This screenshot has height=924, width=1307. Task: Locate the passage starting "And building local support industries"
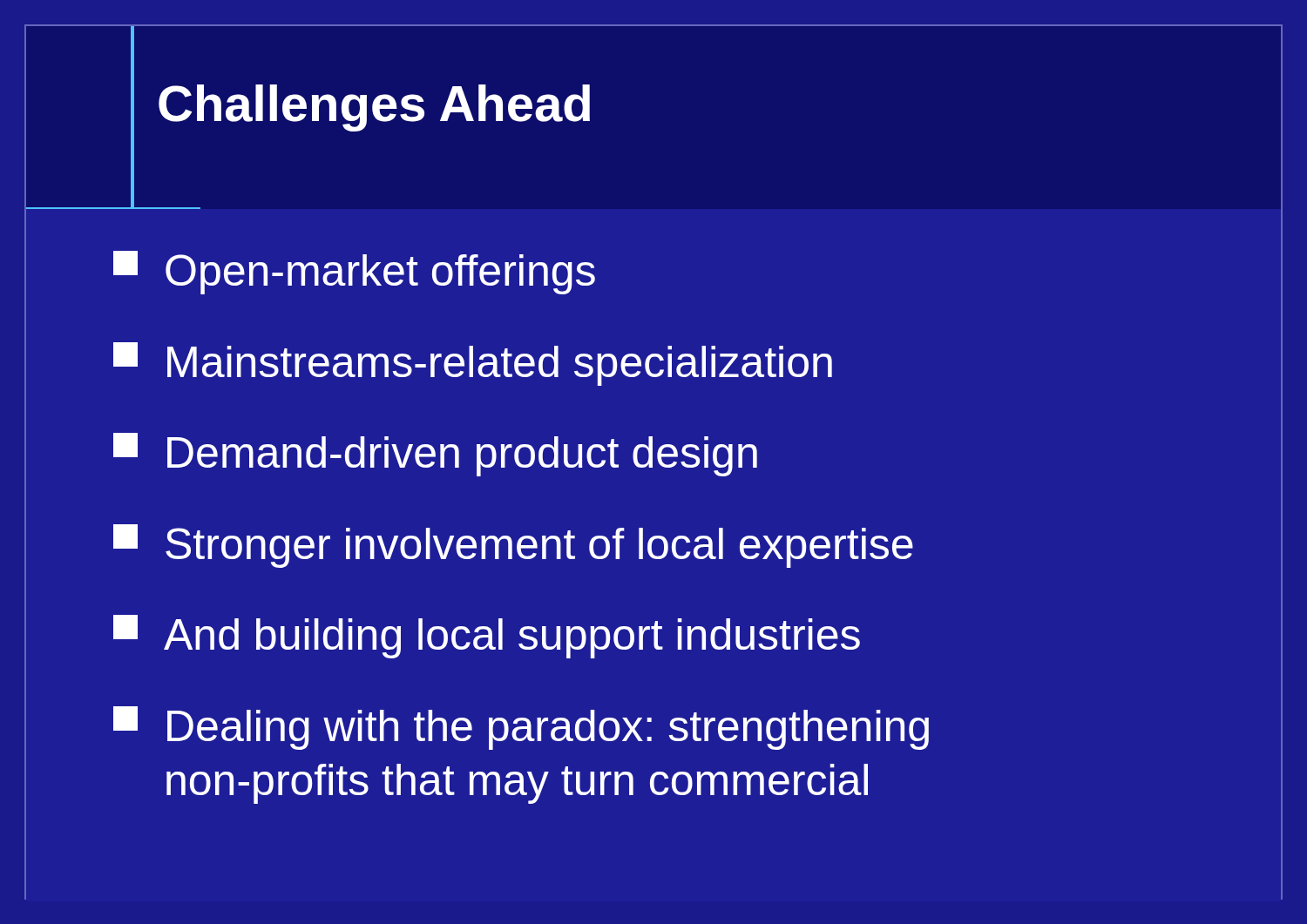487,635
